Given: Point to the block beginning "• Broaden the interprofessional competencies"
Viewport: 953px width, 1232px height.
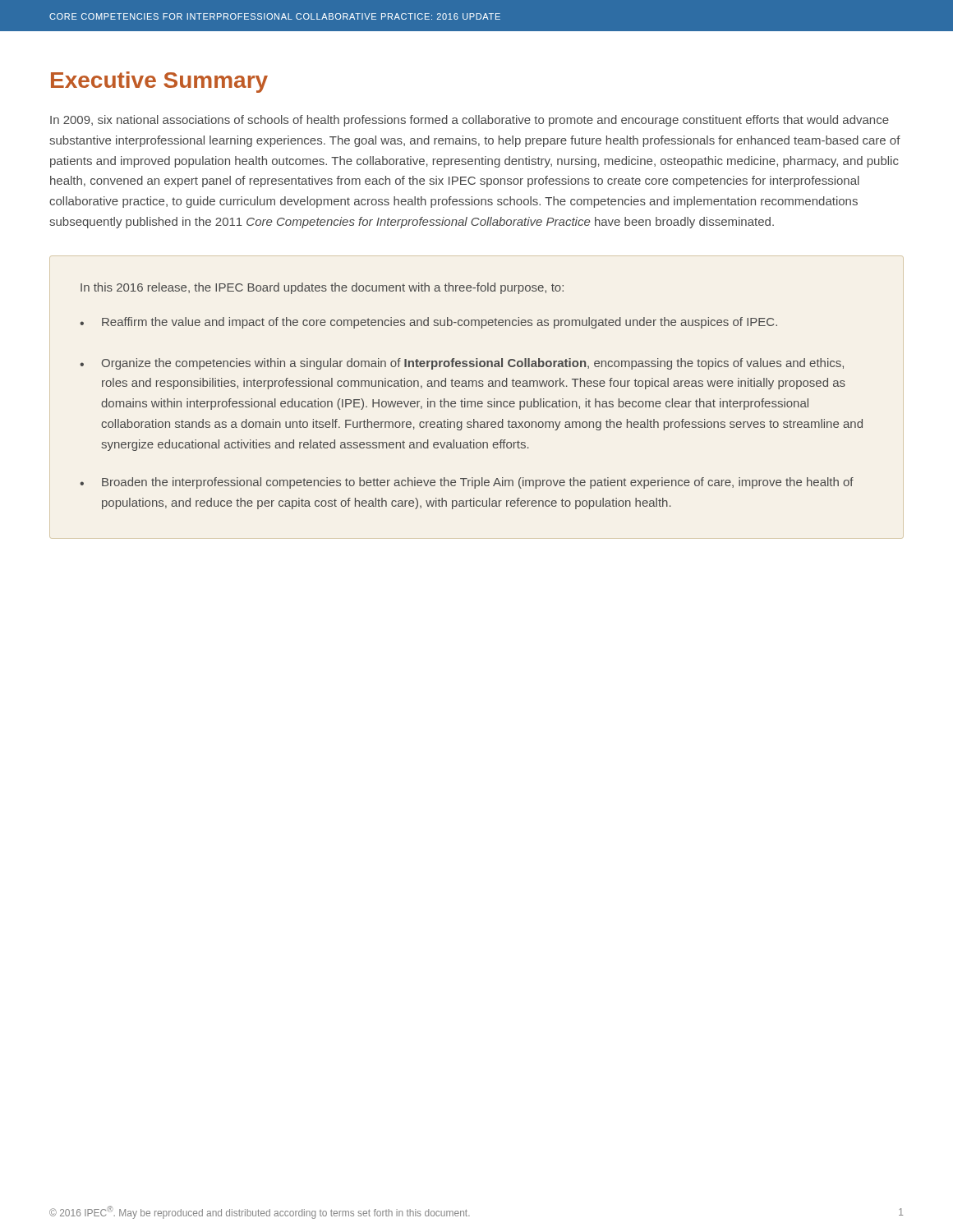Looking at the screenshot, I should point(476,493).
